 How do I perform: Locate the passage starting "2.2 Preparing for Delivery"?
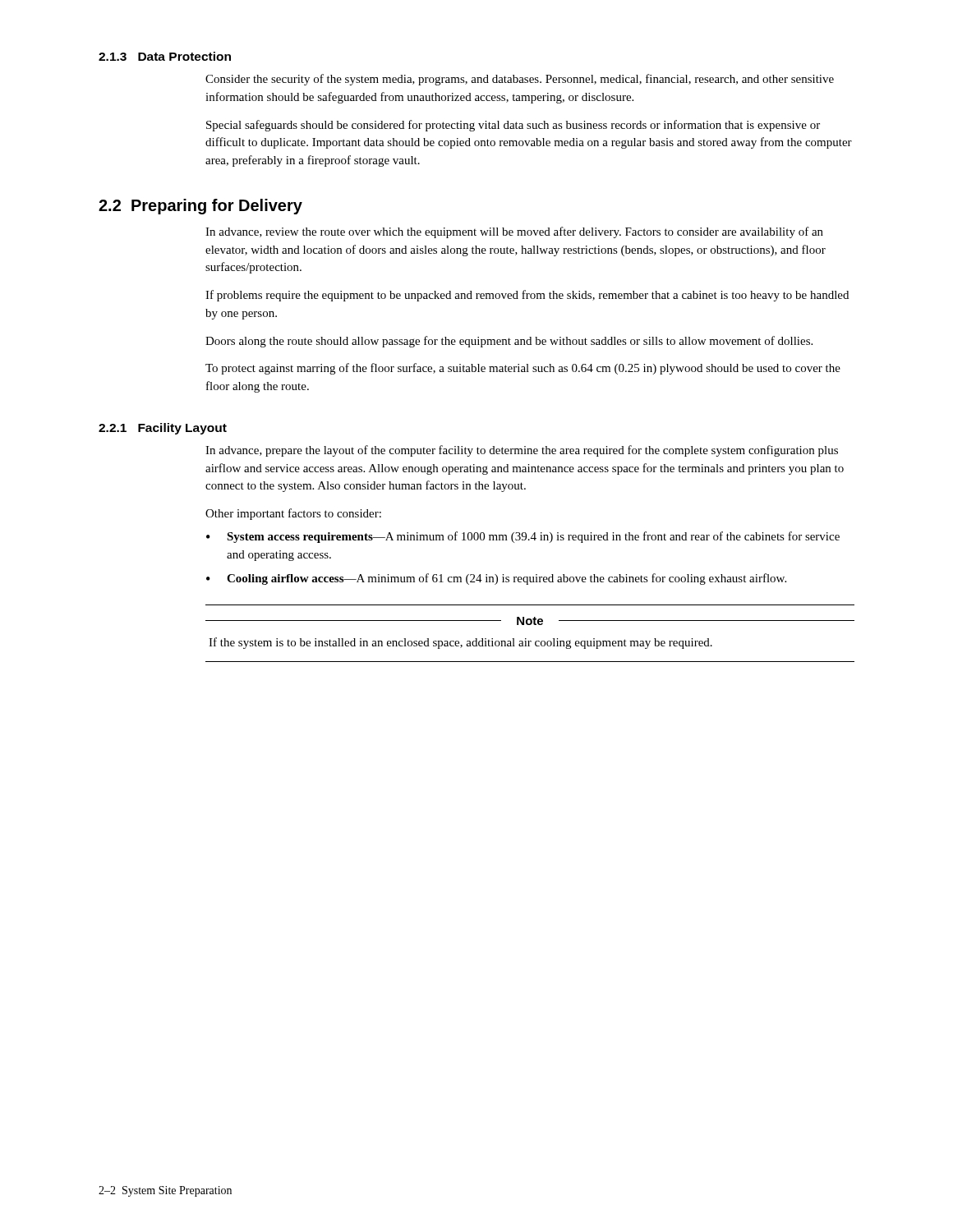click(200, 205)
